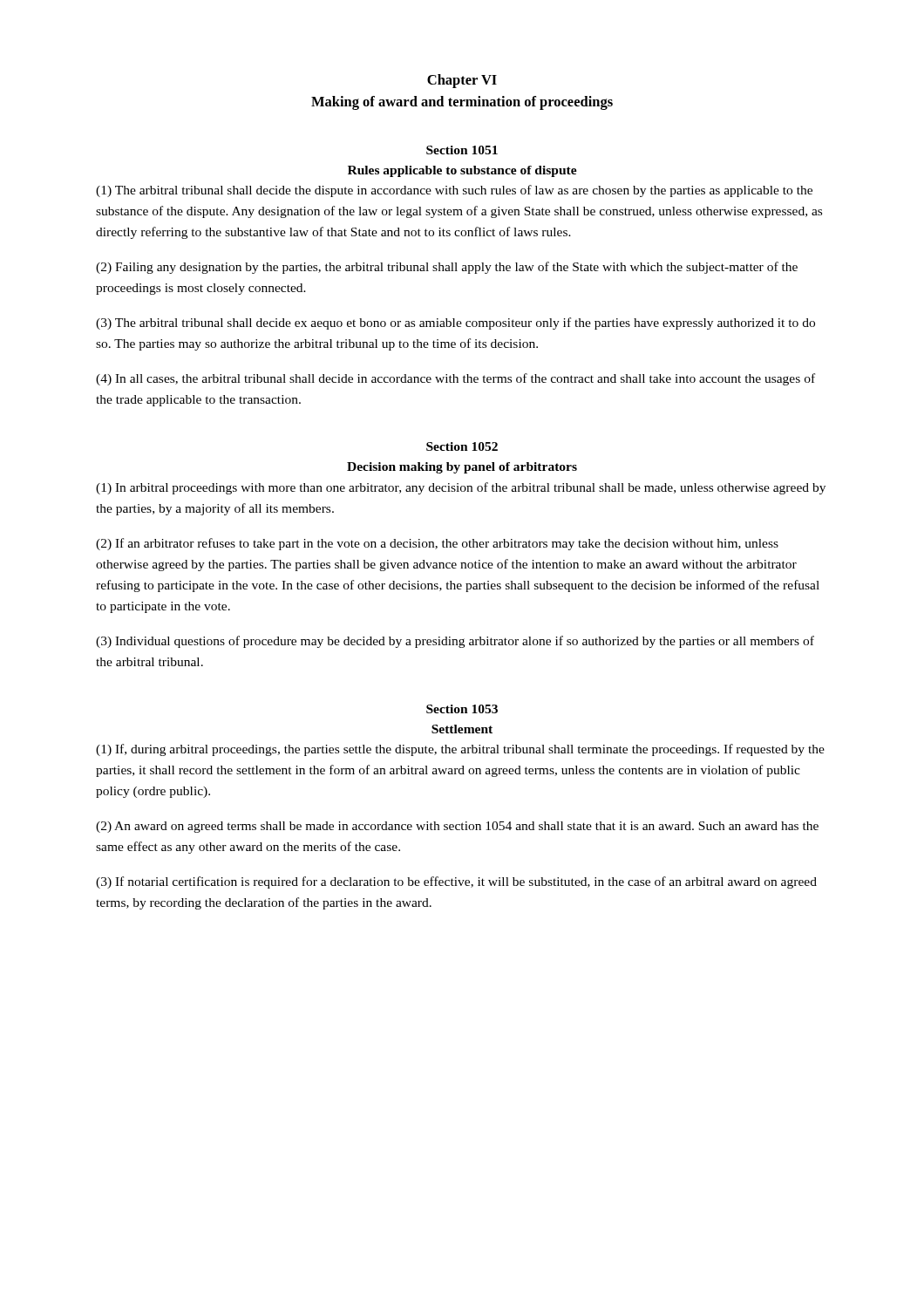Locate the title that says "Chapter VI Making of award"

(462, 91)
